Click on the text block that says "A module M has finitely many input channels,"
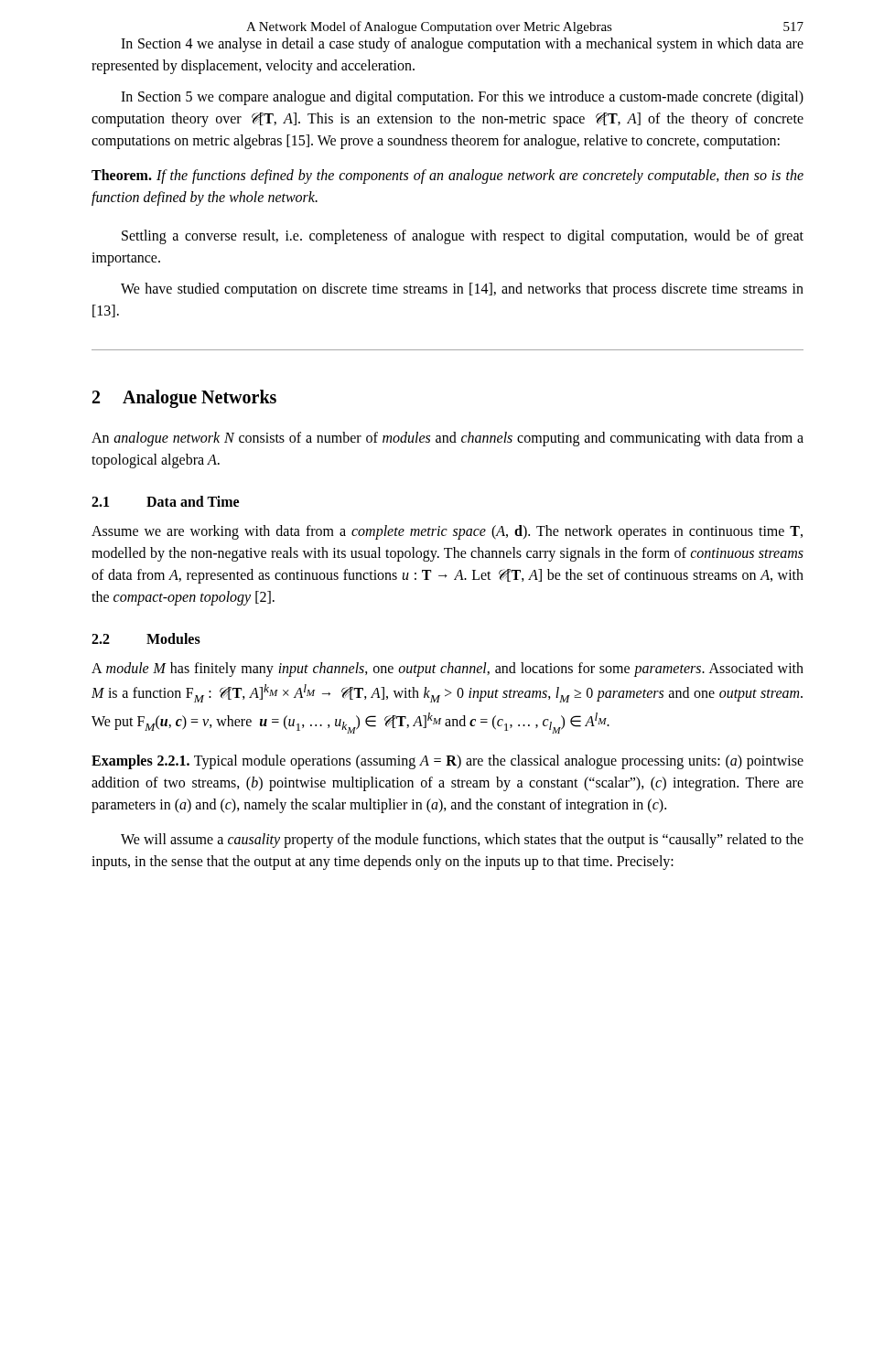 (448, 698)
